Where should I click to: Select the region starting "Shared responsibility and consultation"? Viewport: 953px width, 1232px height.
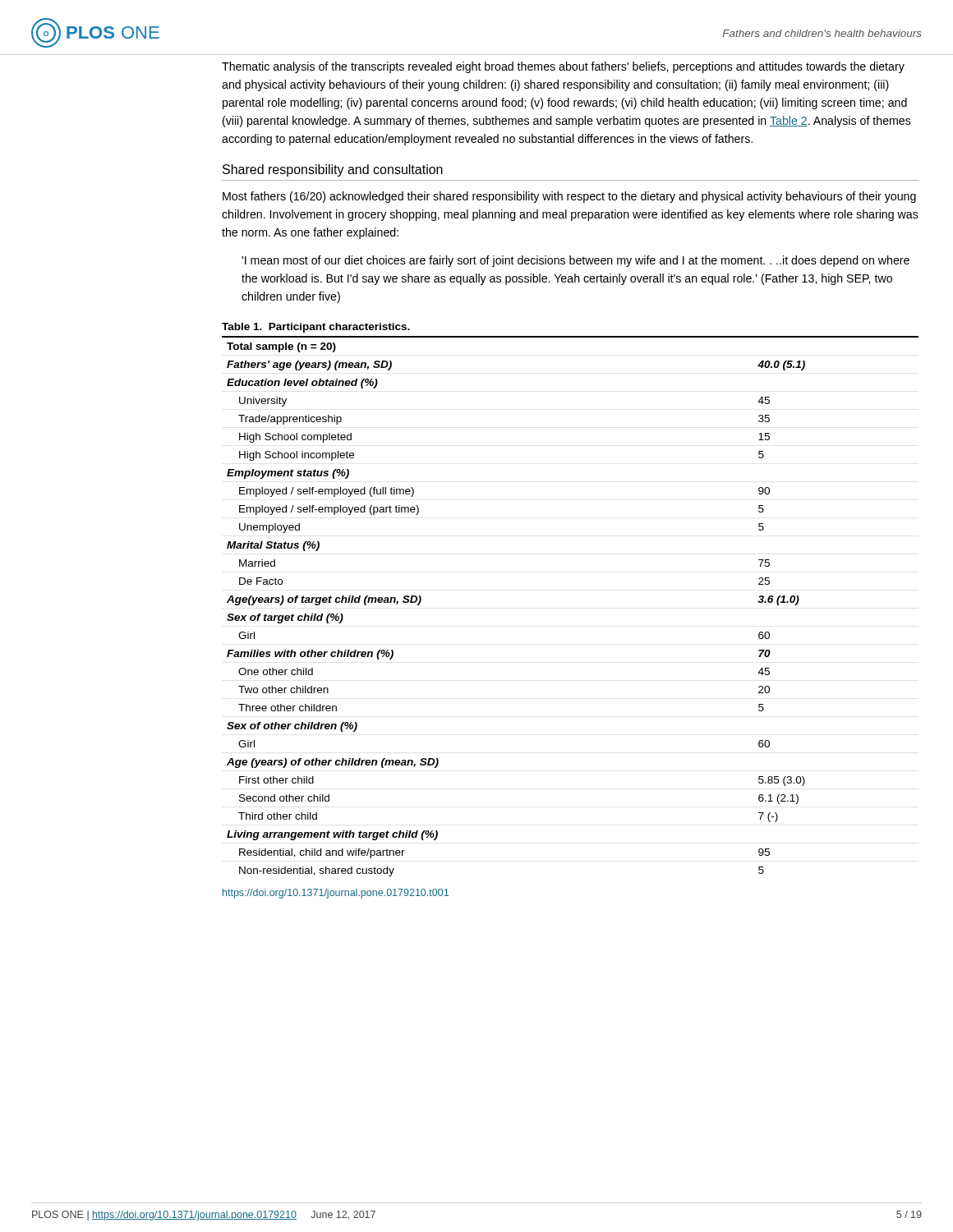pos(333,170)
